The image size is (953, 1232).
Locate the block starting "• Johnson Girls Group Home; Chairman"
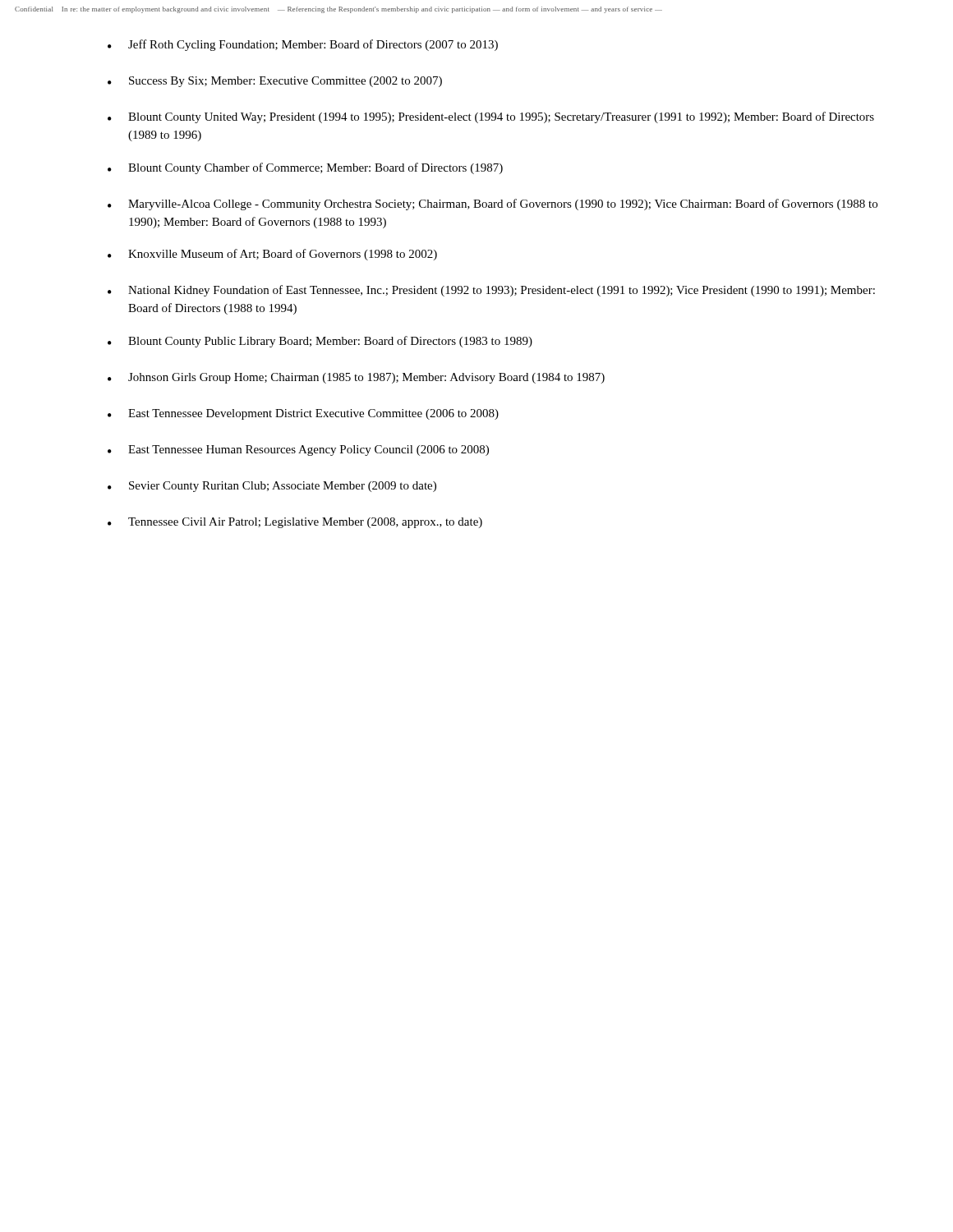point(493,379)
